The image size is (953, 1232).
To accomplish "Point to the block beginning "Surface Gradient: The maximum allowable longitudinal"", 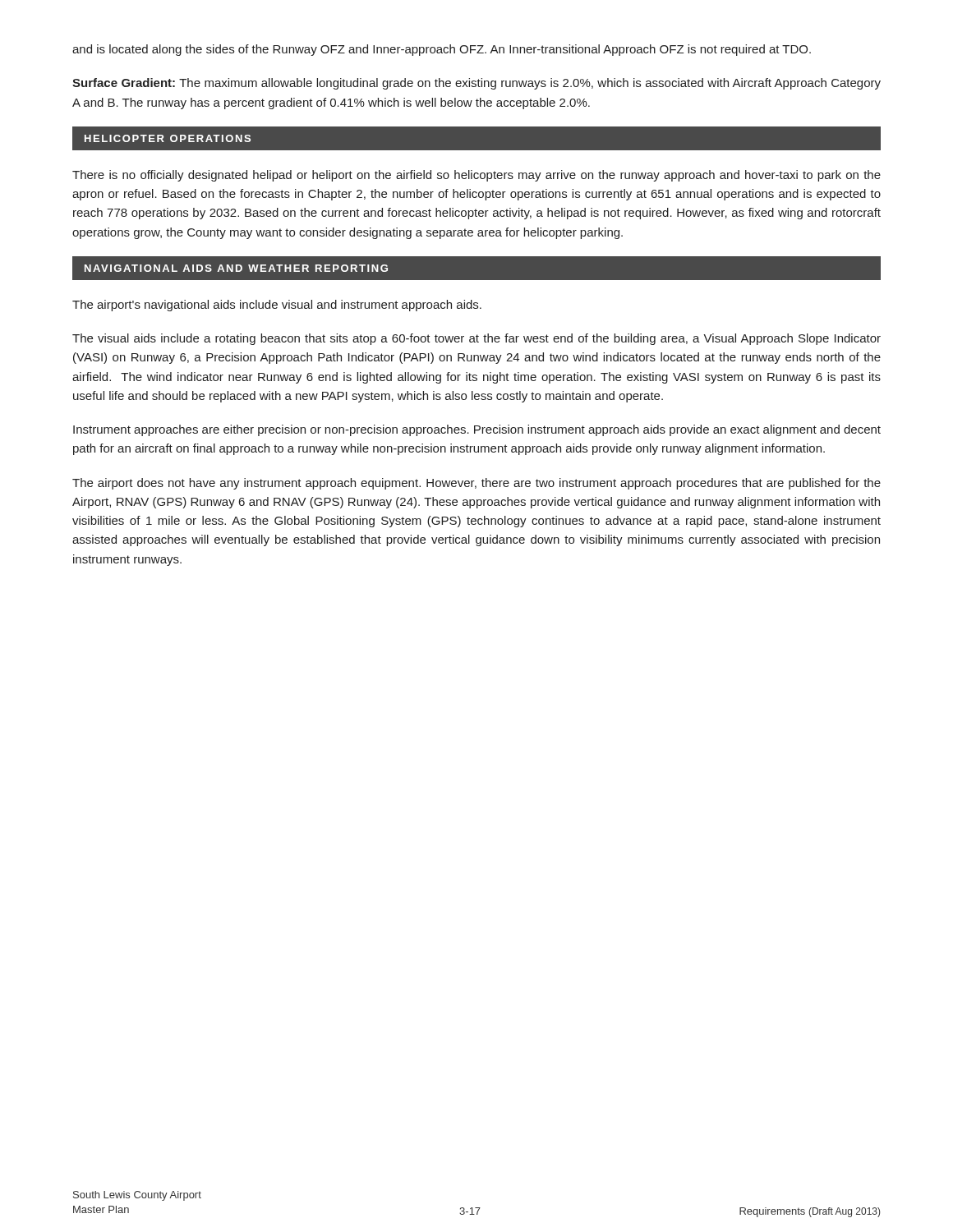I will 476,92.
